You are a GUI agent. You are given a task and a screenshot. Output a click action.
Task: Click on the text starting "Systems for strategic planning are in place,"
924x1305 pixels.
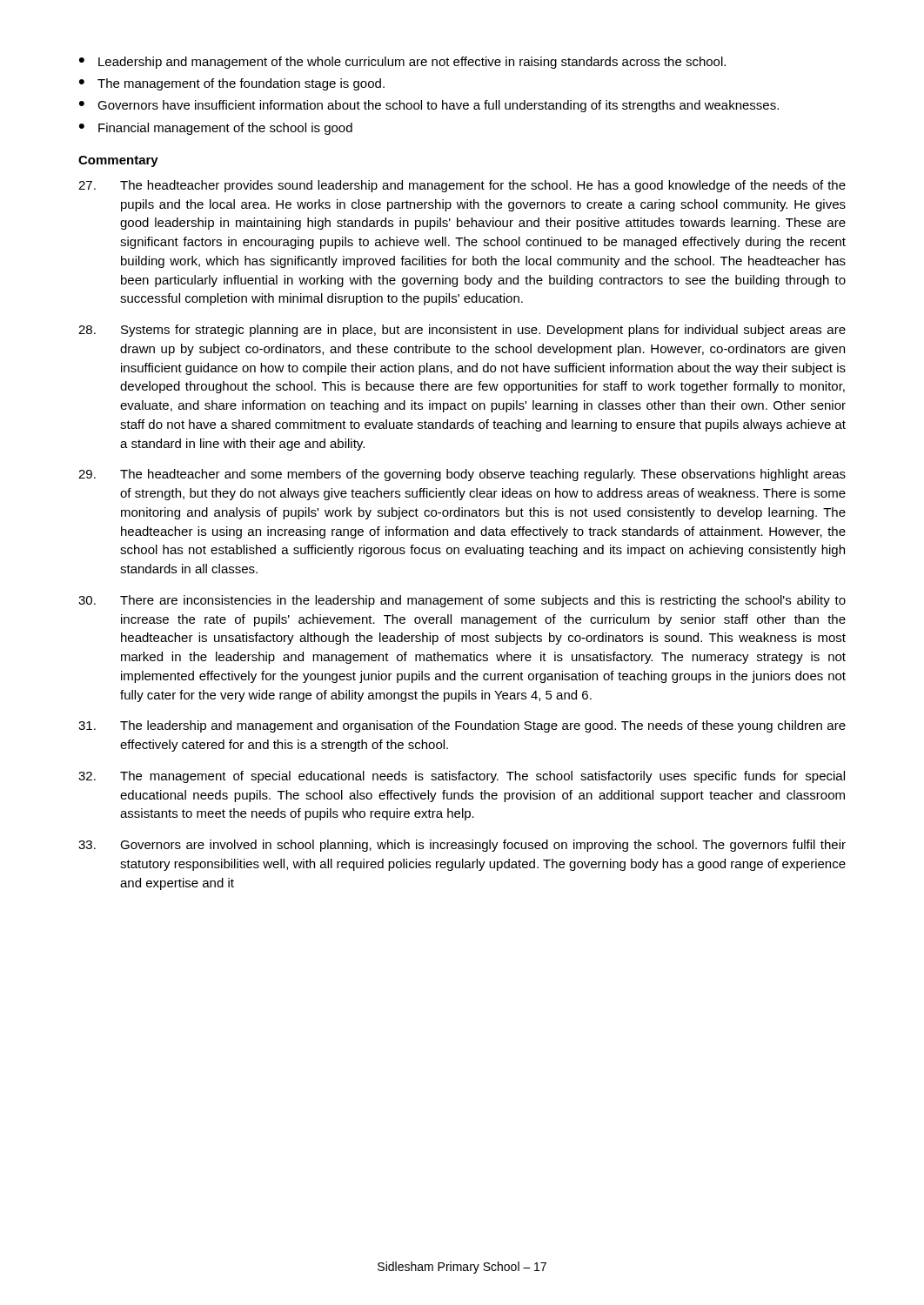[x=462, y=386]
